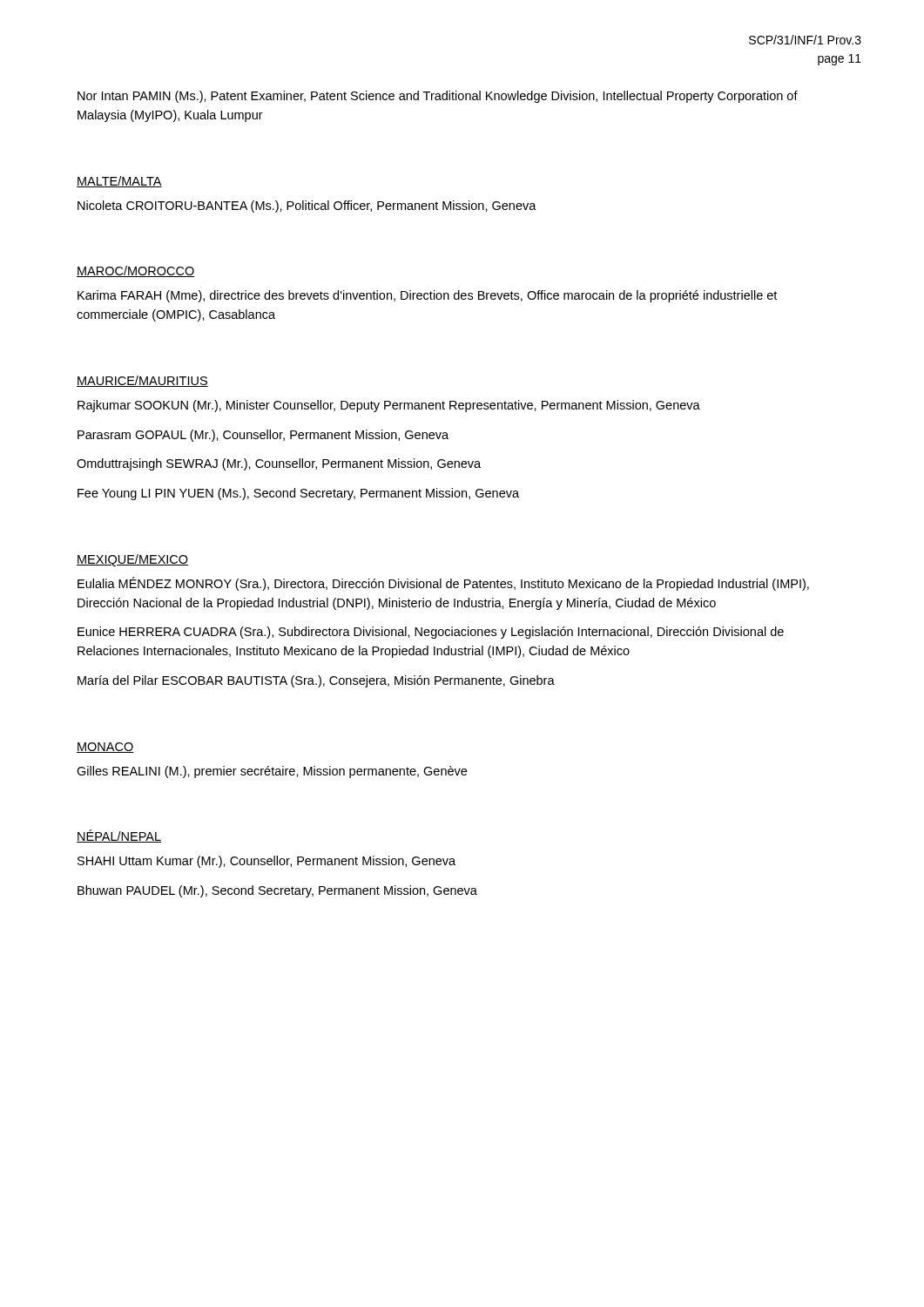Where is the passage that starts "Eulalia MÉNDEZ MONROY (Sra.), Directora, Dirección"?
The image size is (924, 1307).
click(x=443, y=593)
